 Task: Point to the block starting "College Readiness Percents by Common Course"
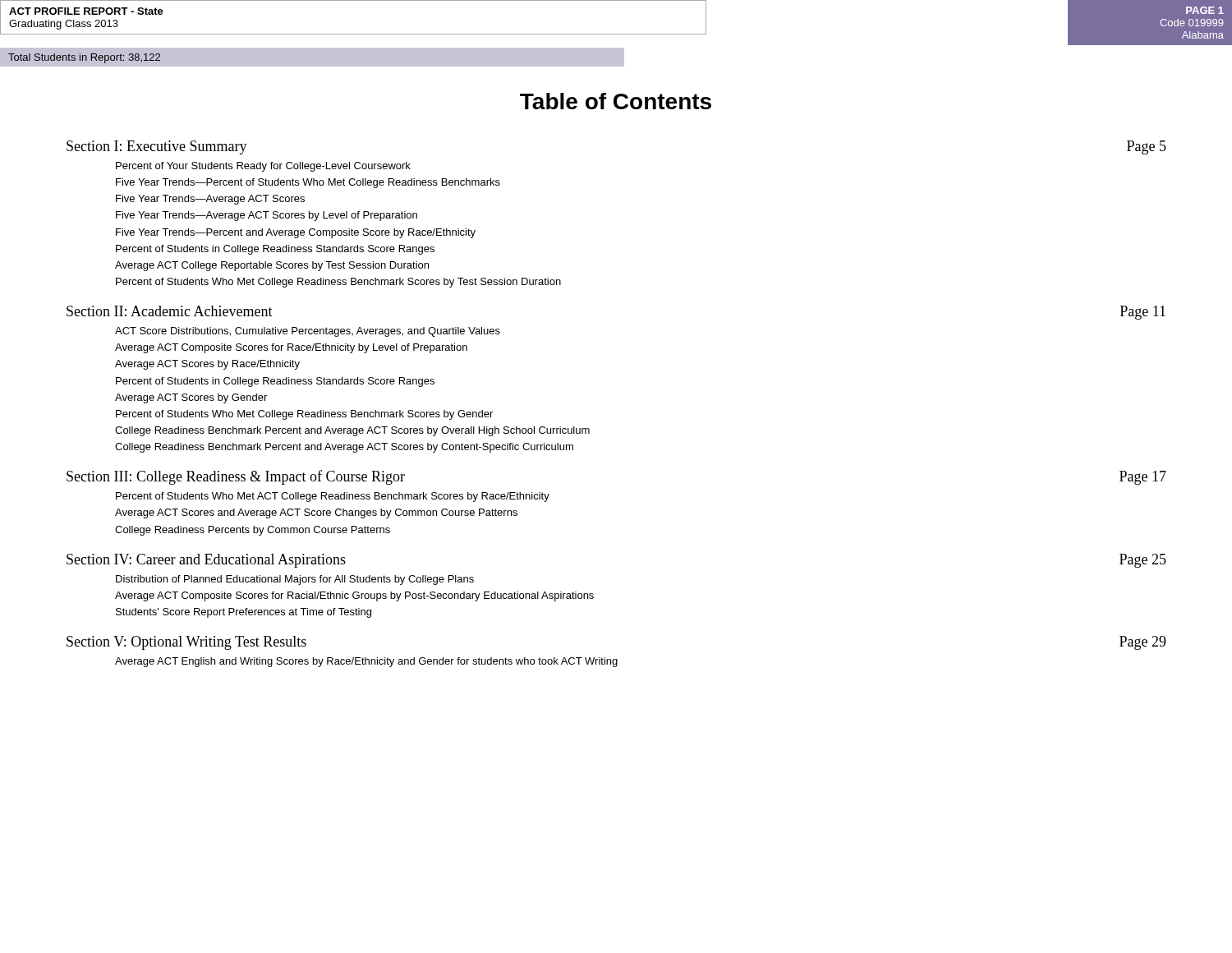pos(253,529)
